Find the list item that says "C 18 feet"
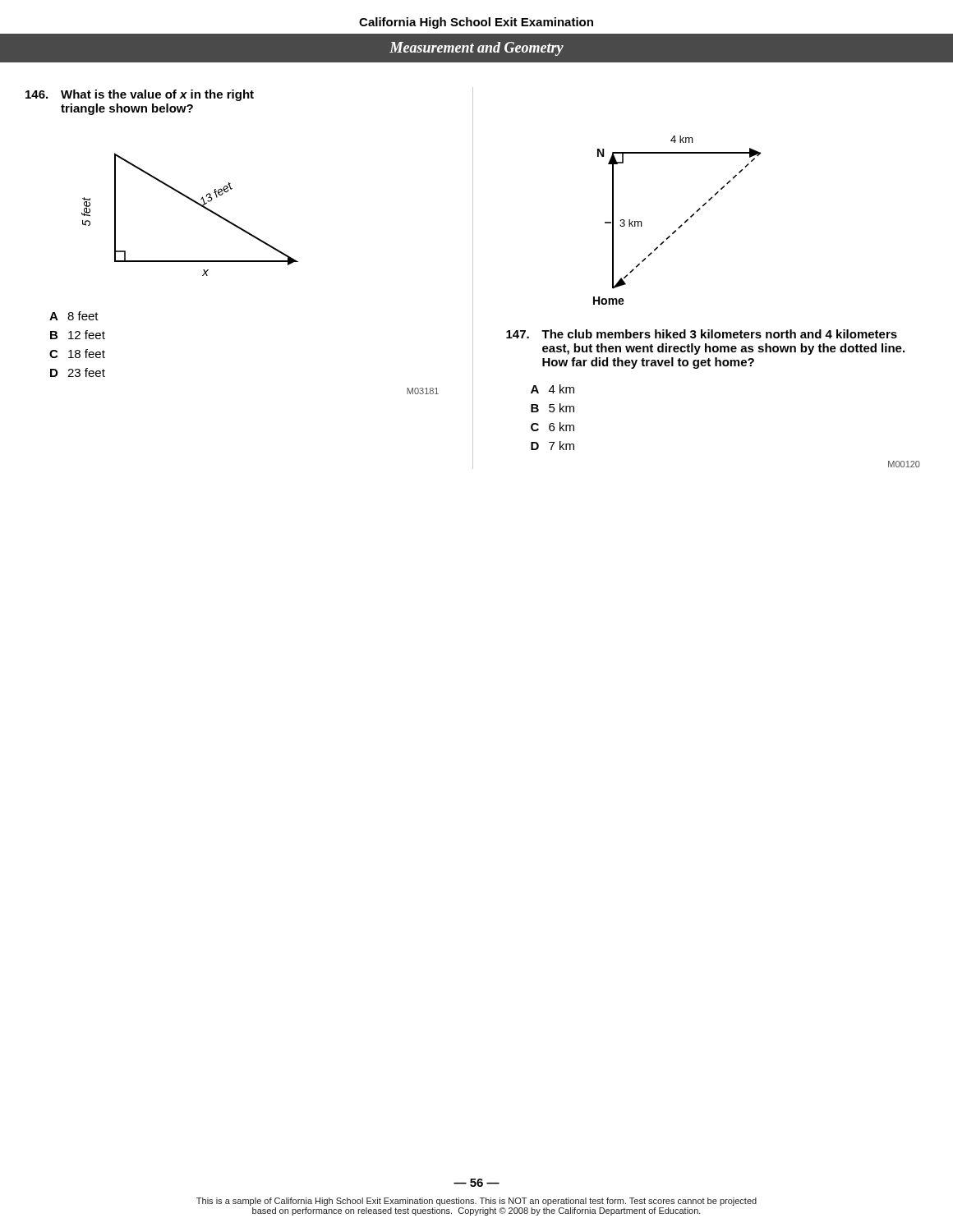 pyautogui.click(x=77, y=354)
